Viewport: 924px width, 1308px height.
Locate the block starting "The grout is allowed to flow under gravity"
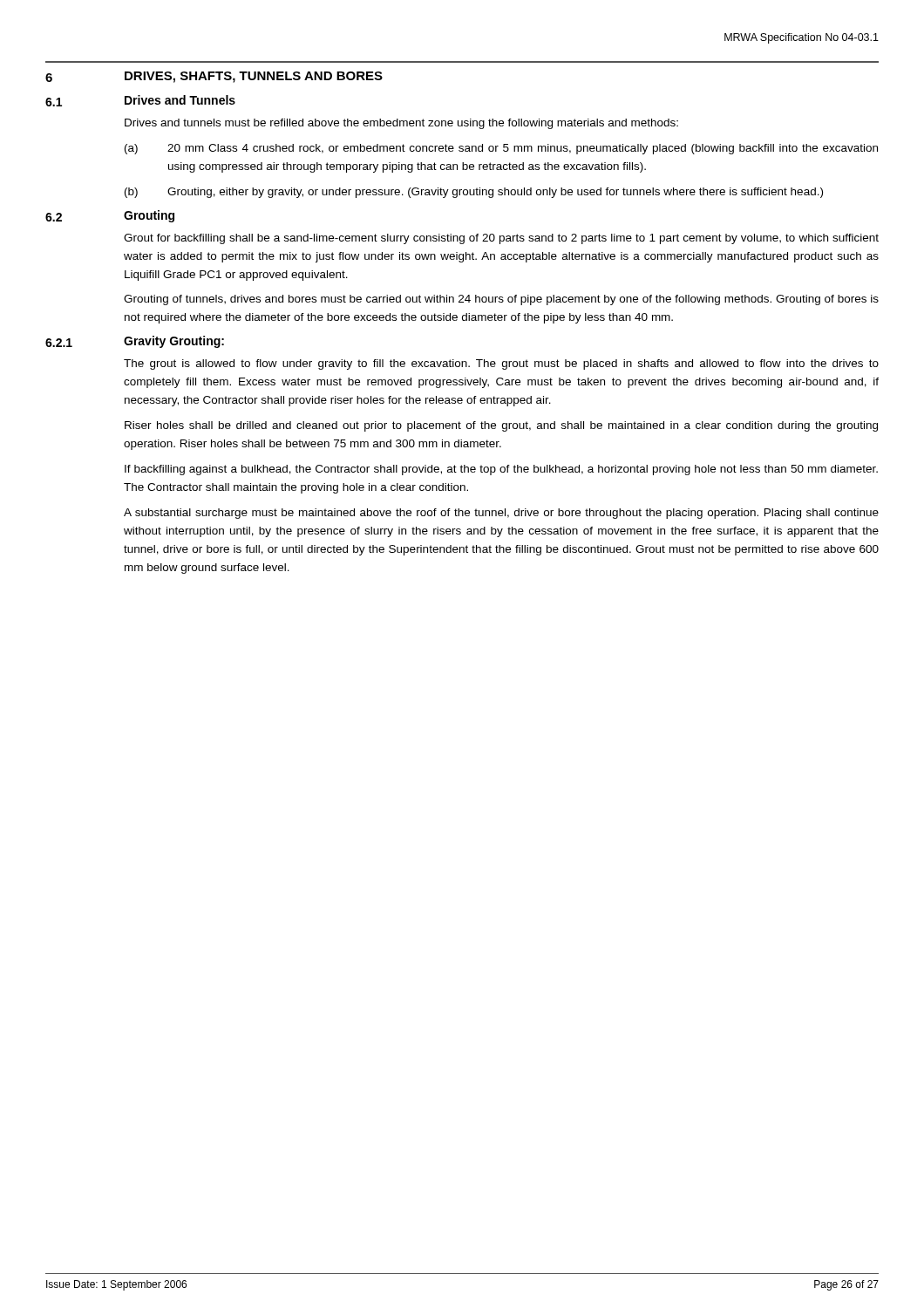[501, 383]
